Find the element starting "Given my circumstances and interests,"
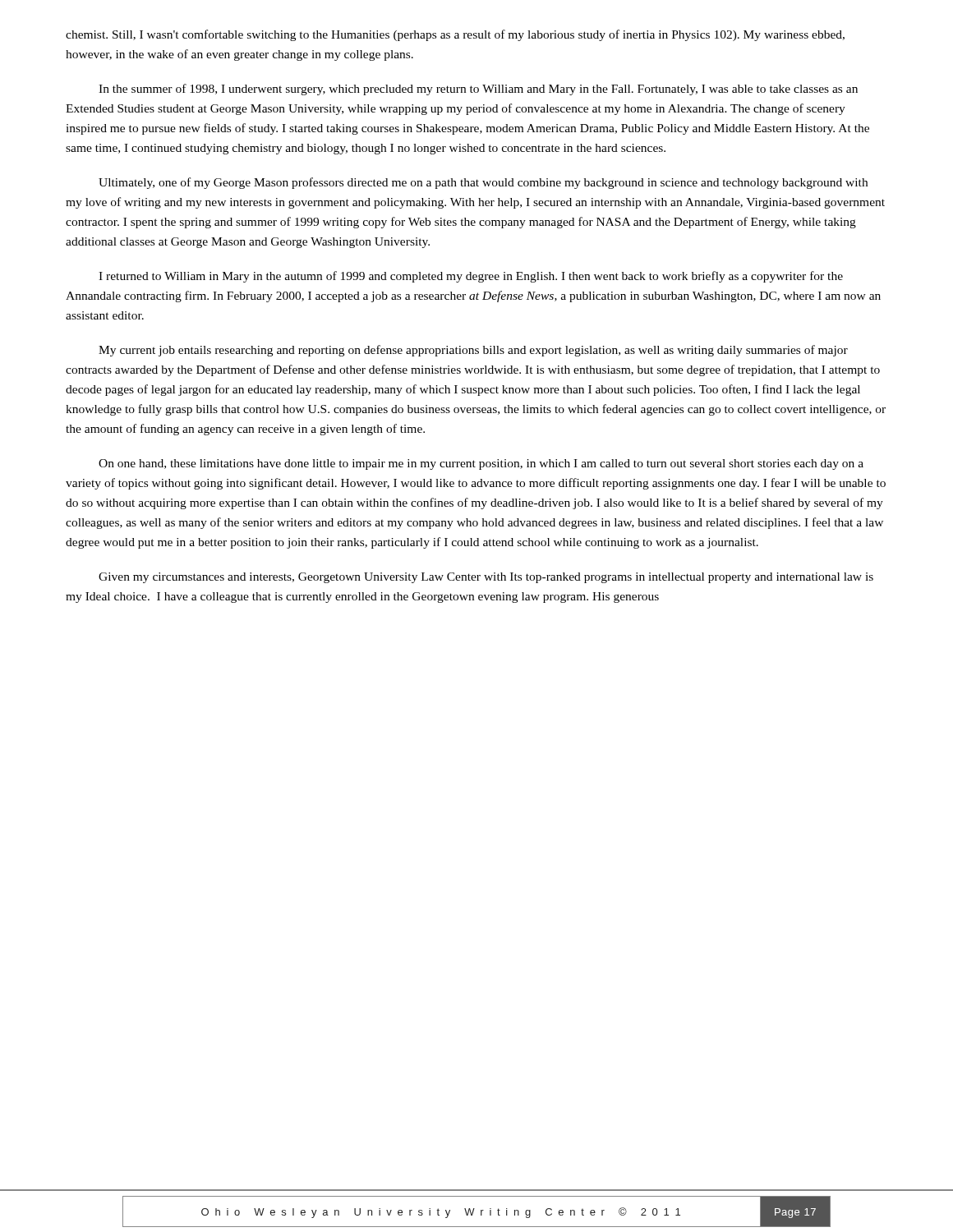The height and width of the screenshot is (1232, 953). [x=476, y=587]
